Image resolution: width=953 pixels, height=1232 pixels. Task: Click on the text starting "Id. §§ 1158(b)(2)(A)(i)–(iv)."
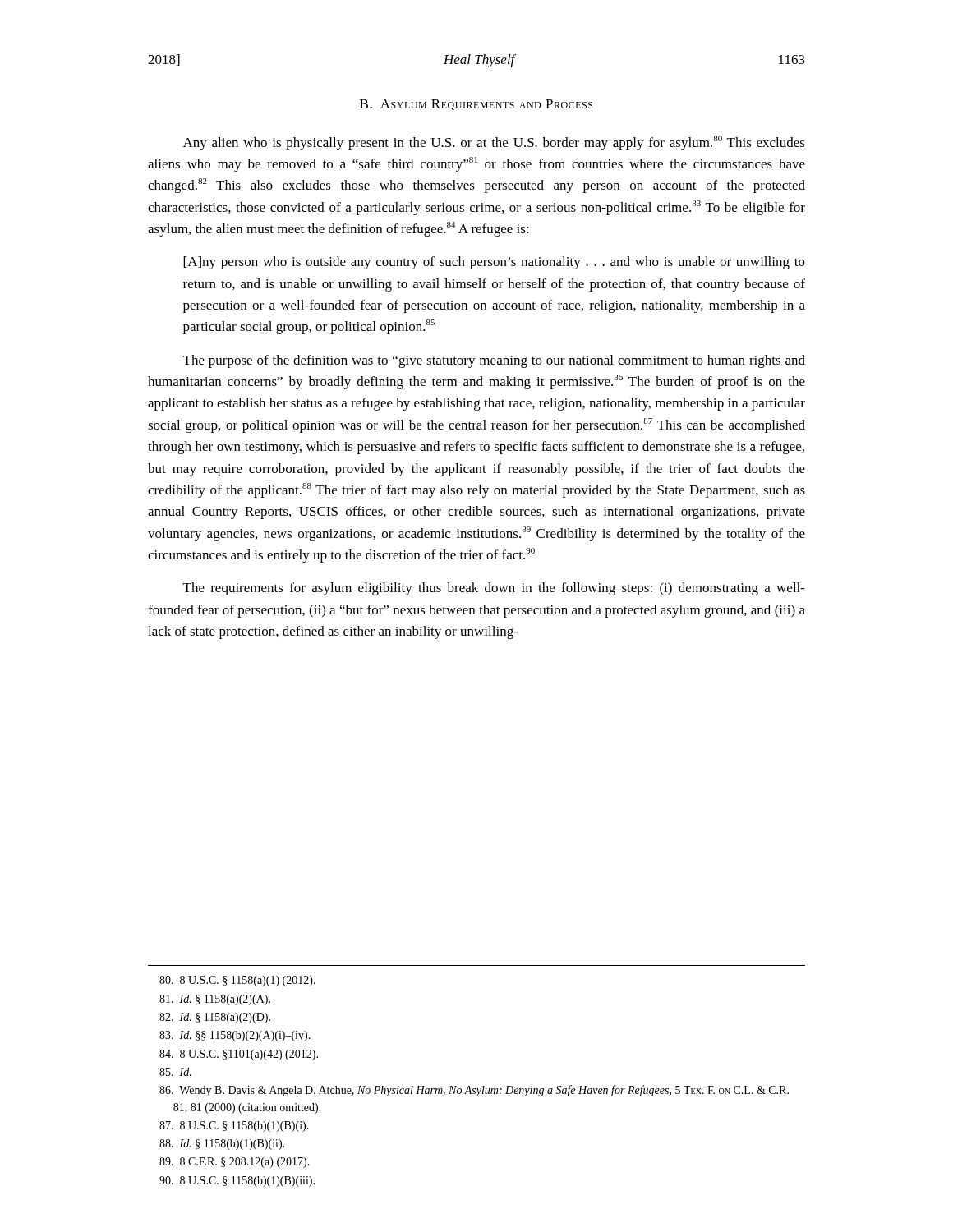click(x=229, y=1036)
